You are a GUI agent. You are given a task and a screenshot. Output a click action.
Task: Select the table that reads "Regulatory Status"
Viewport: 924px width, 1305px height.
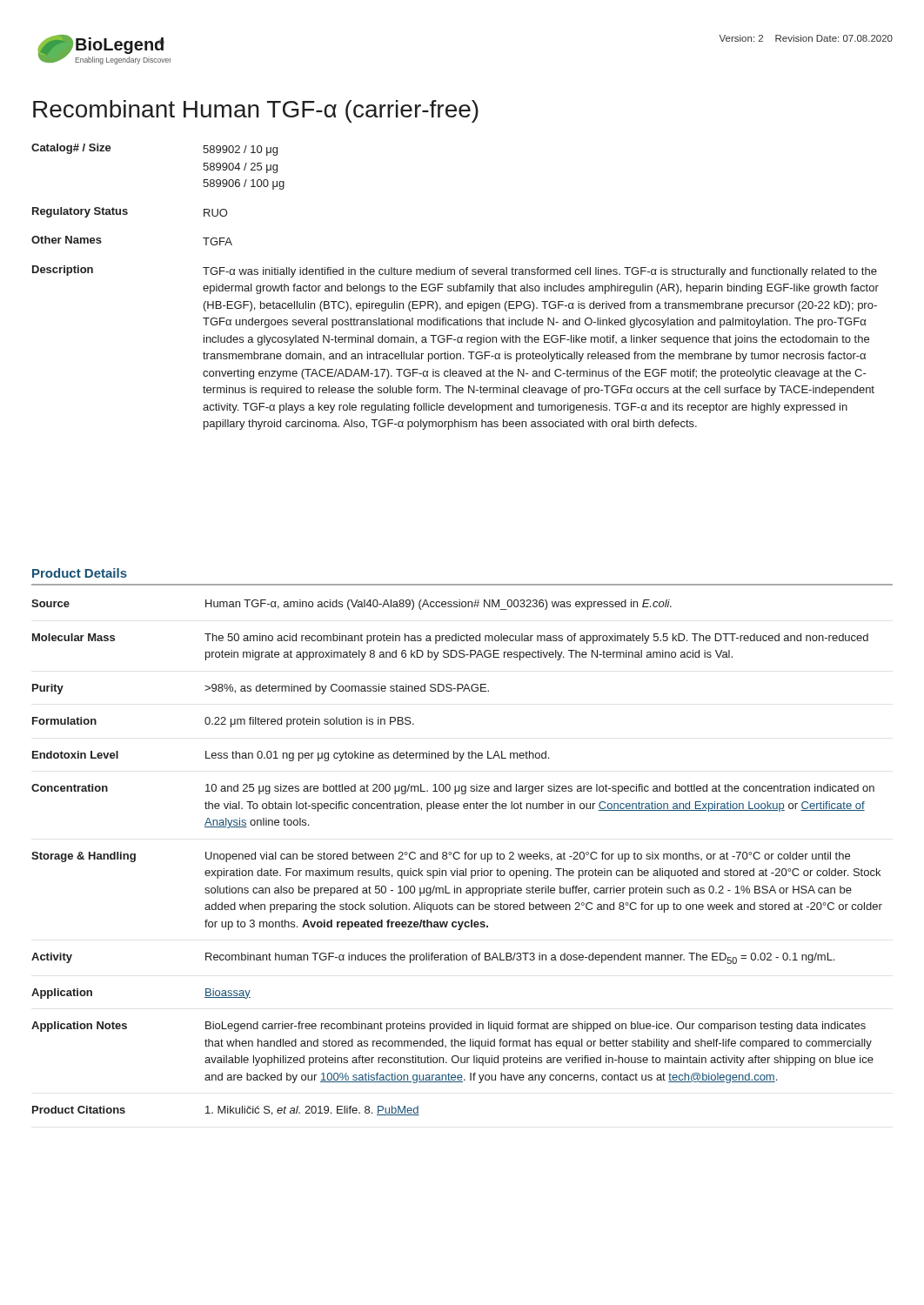462,286
